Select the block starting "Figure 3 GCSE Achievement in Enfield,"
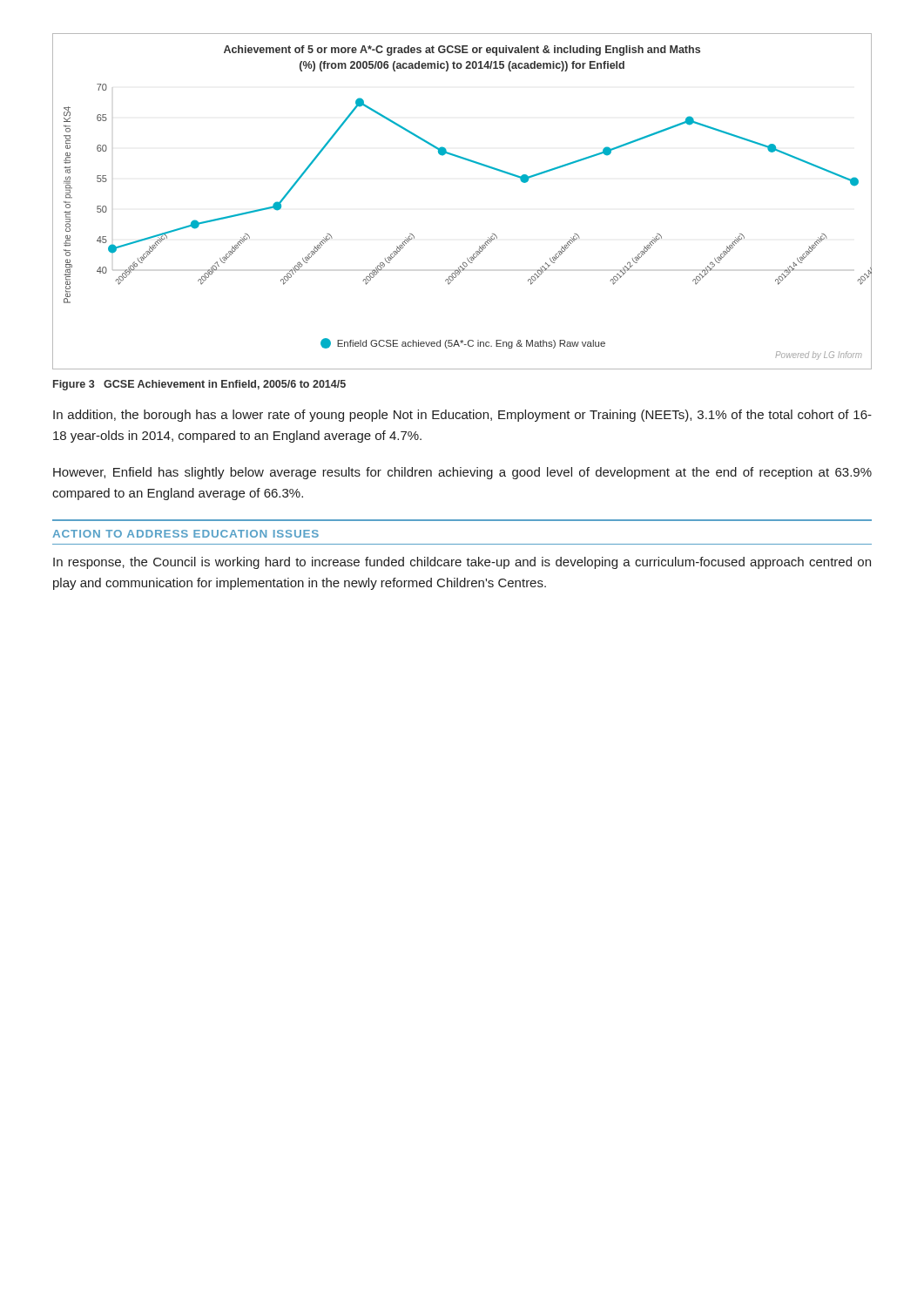This screenshot has height=1307, width=924. (199, 384)
